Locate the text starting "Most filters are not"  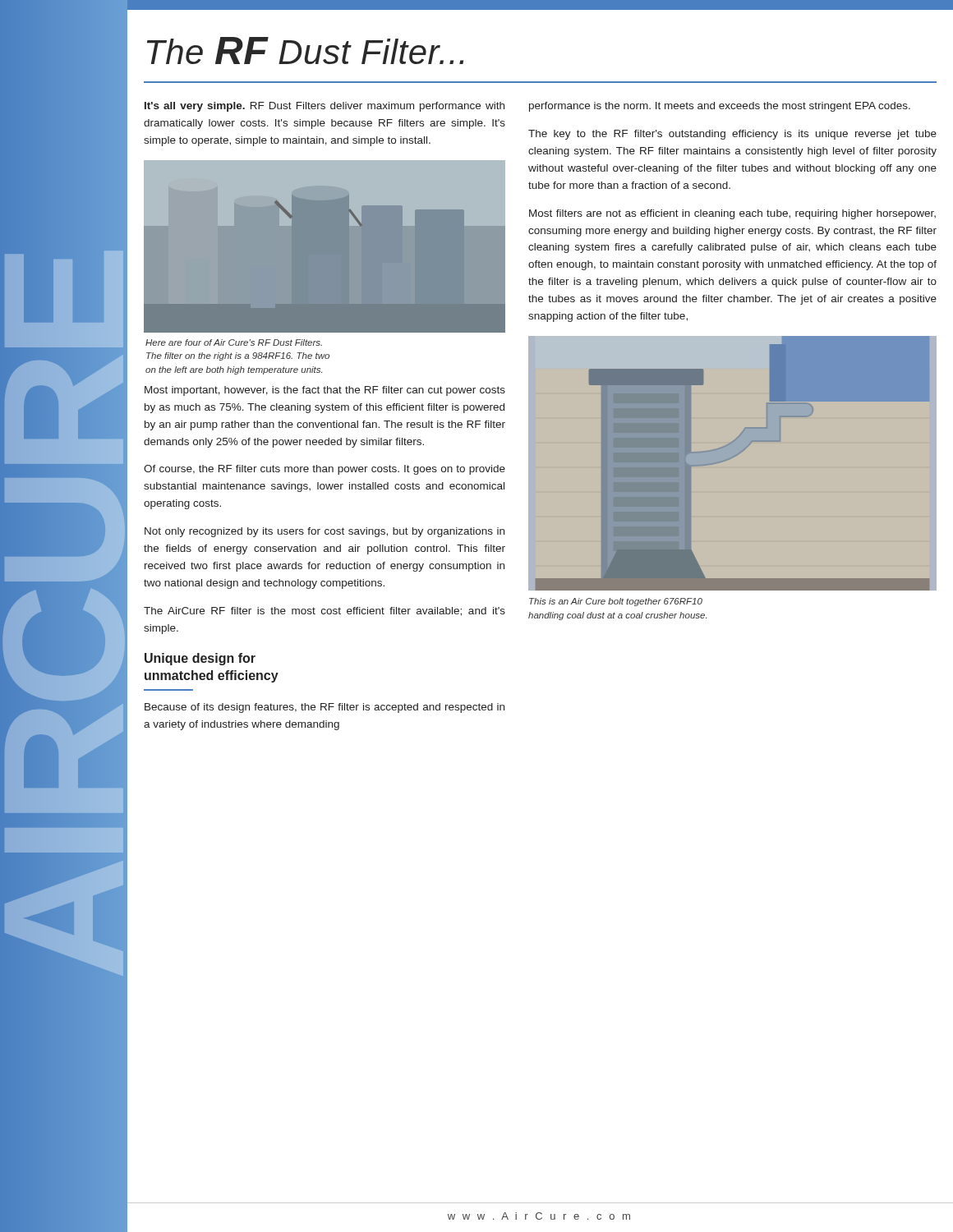(x=732, y=264)
